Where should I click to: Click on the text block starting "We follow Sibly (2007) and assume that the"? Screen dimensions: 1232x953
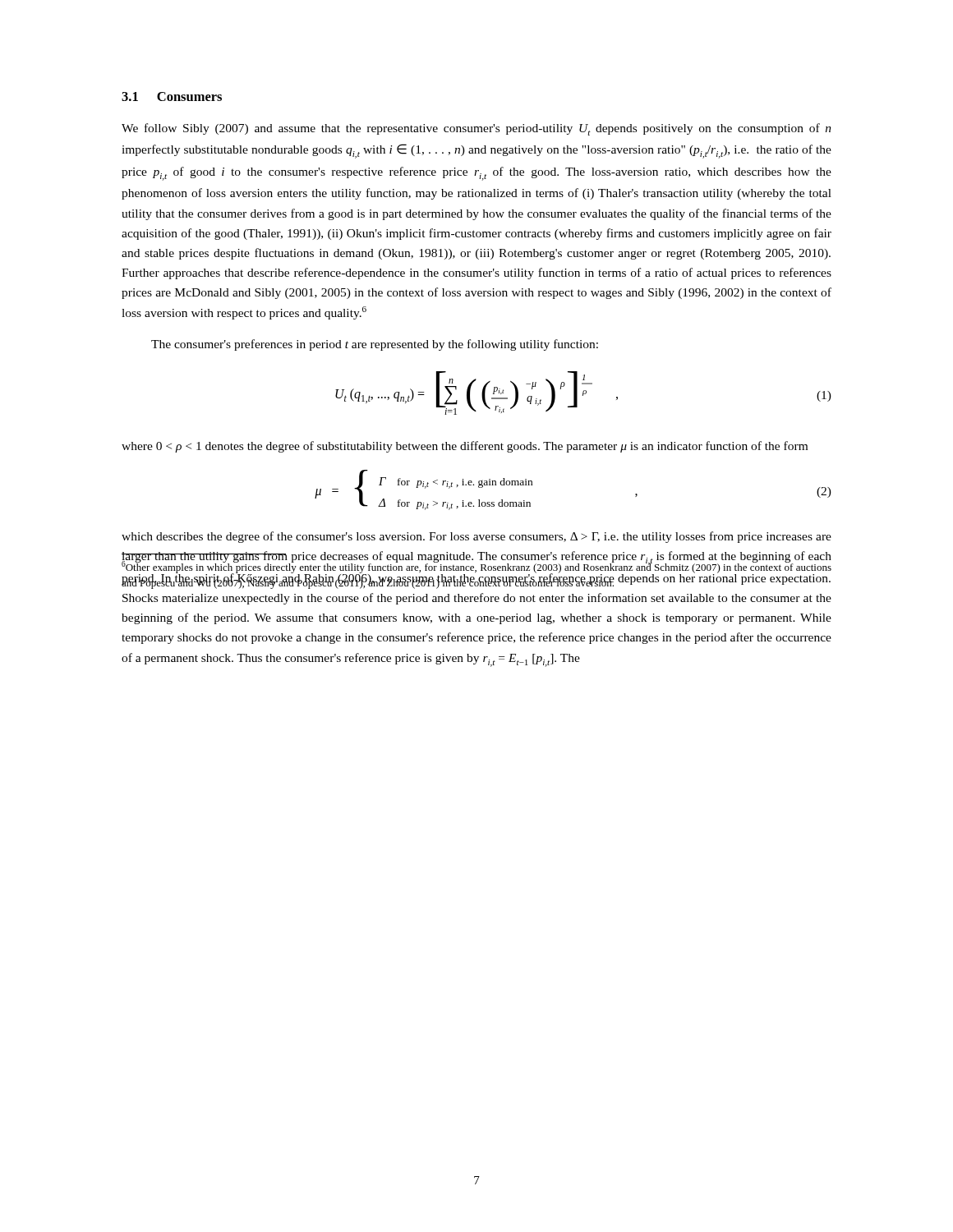[x=476, y=221]
